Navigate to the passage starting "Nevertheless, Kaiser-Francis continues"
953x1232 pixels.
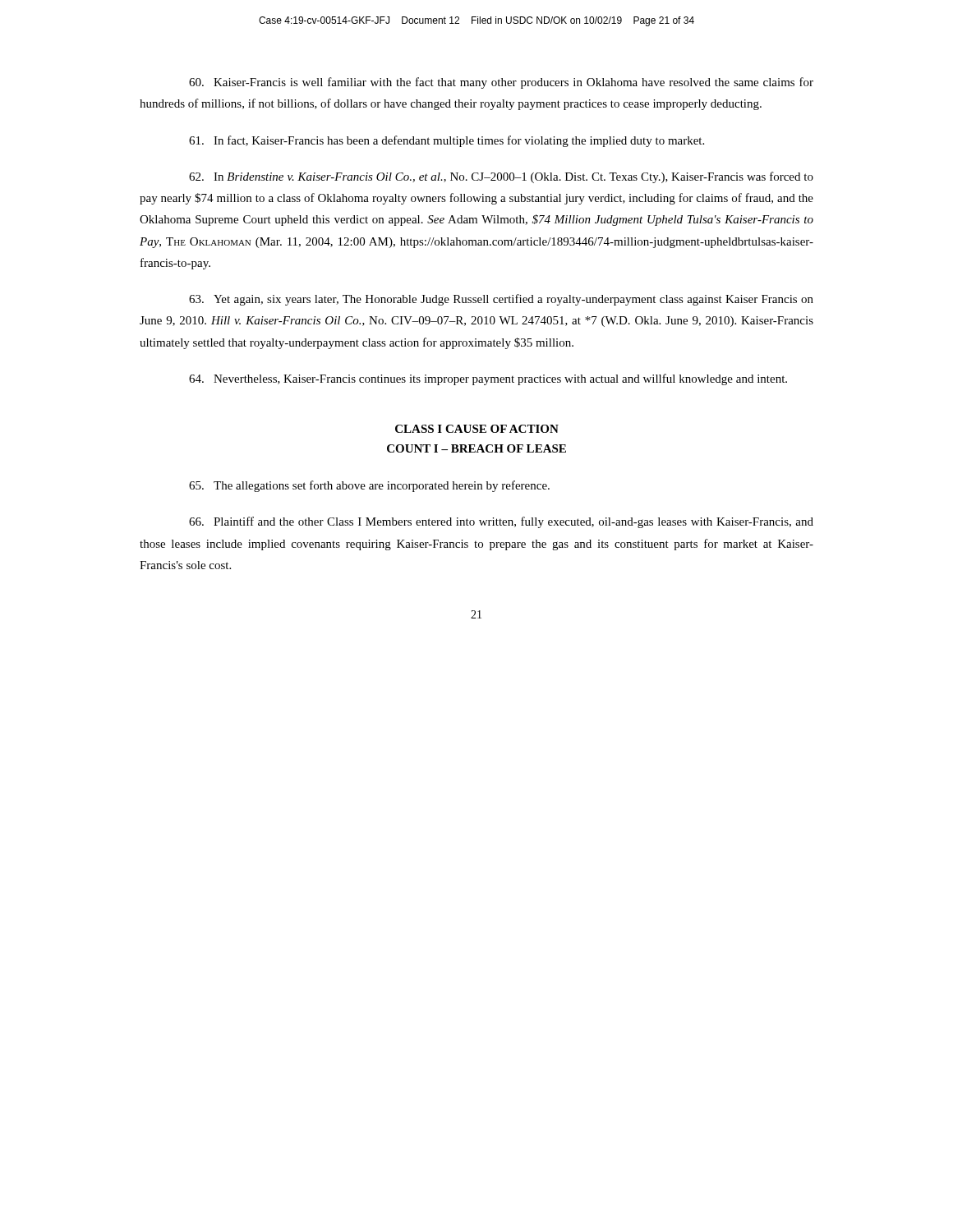[476, 379]
